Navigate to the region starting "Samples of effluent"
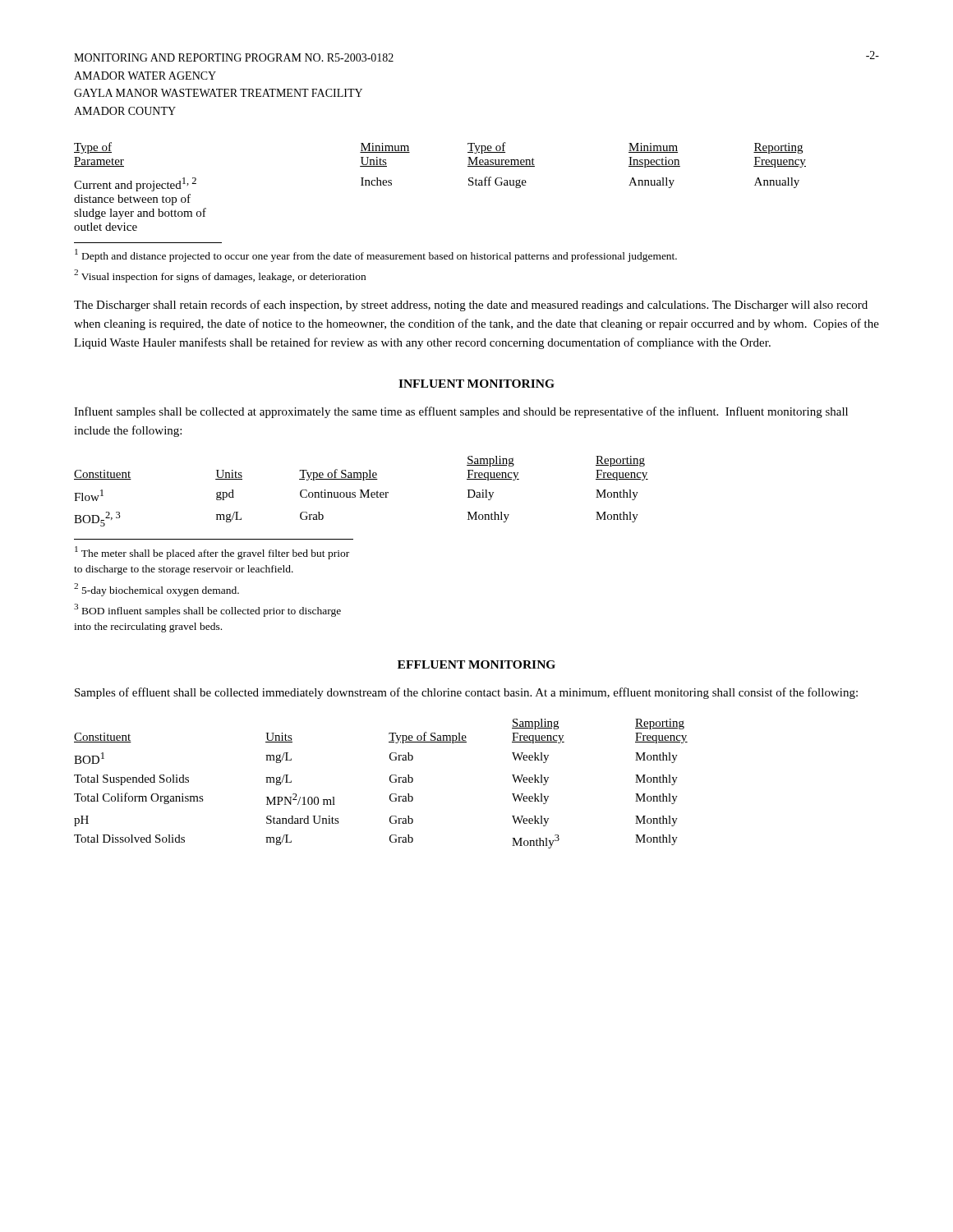The height and width of the screenshot is (1232, 953). (x=466, y=693)
